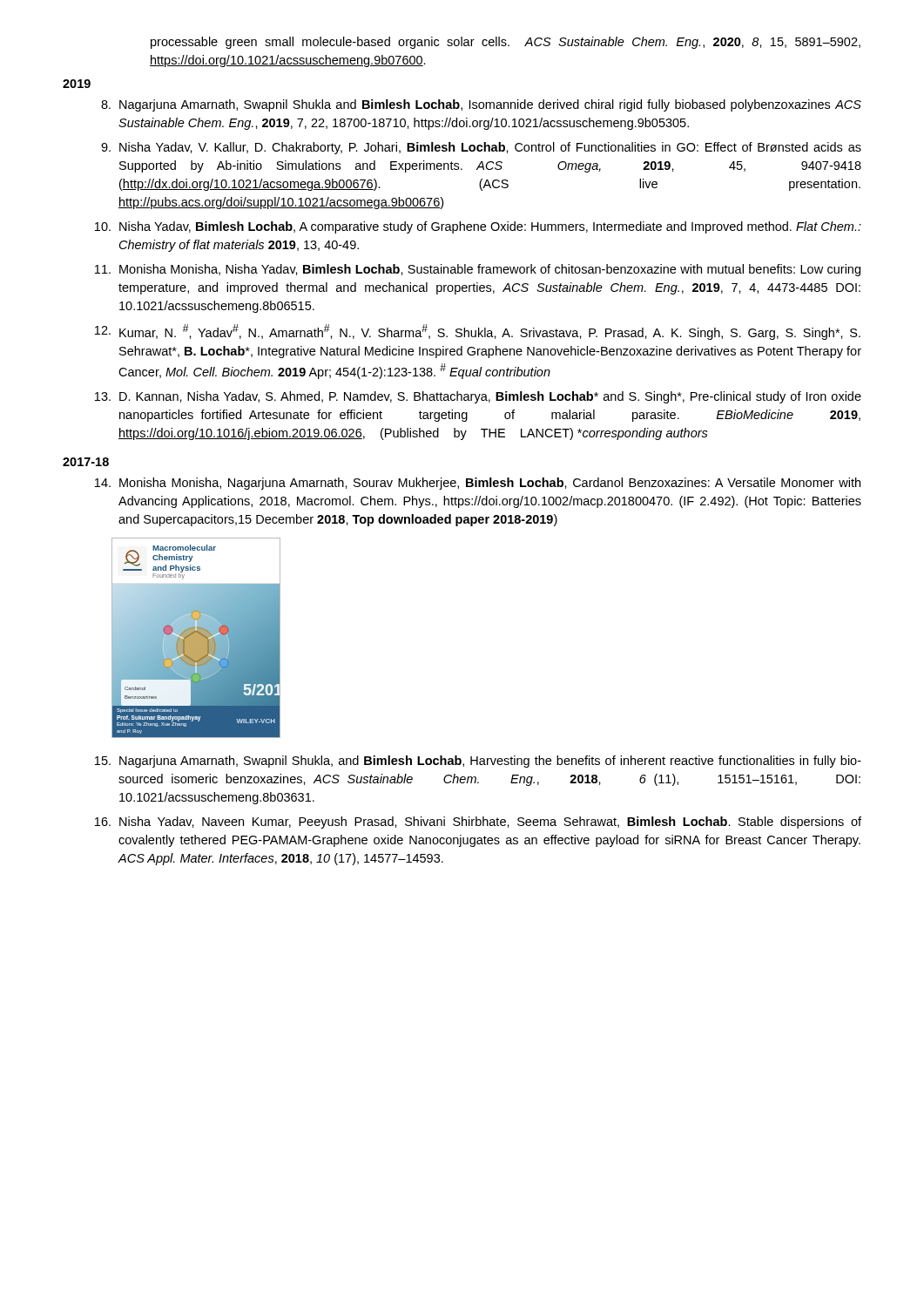Locate the list item containing "14. Monisha Monisha, Nagarjuna Amarnath, Sourav Mukherjee, Bimlesh"

tap(462, 501)
